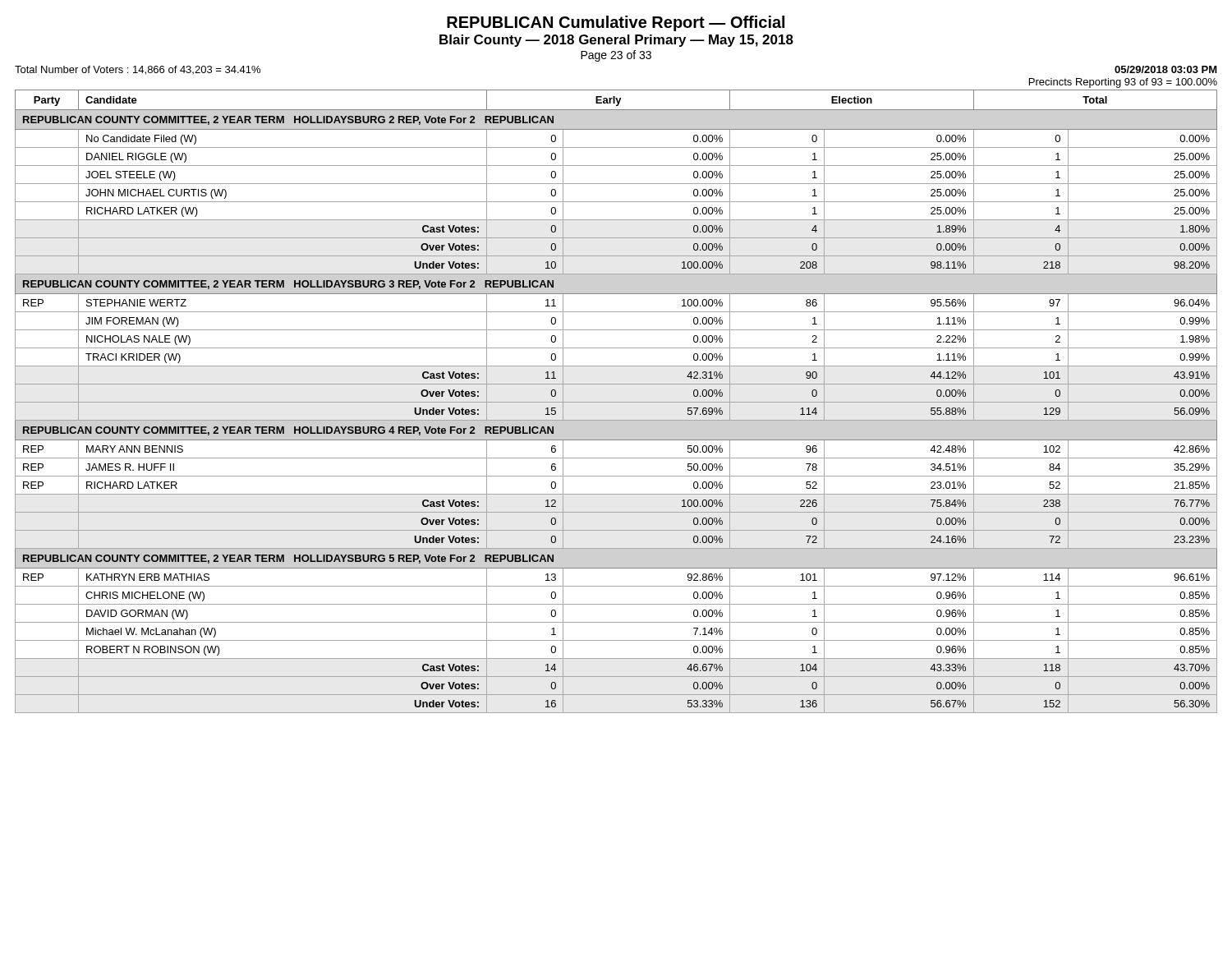Select the title containing "Page 23 of 33"
Viewport: 1232px width, 953px height.
pos(616,55)
